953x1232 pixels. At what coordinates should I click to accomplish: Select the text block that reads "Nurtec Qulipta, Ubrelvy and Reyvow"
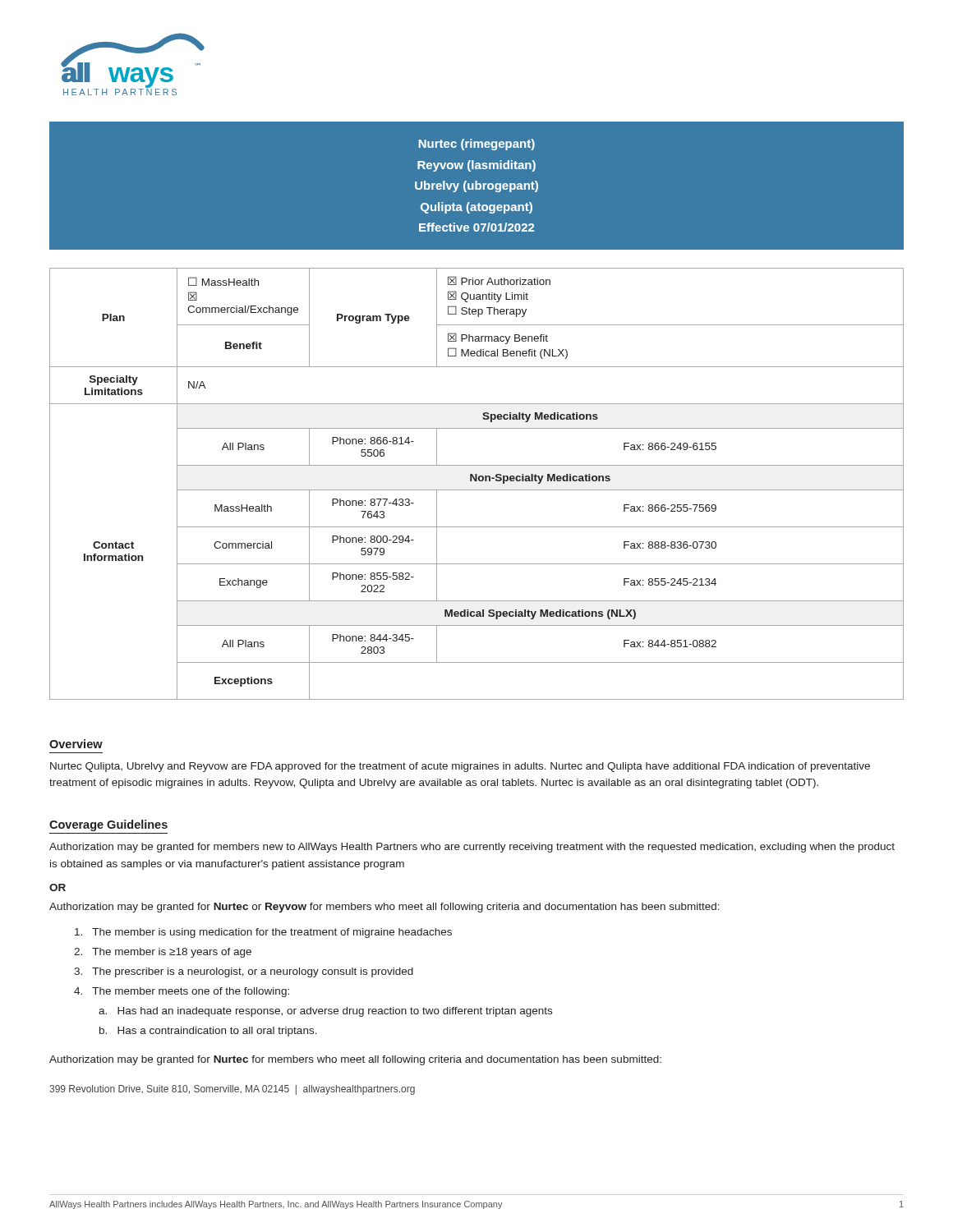(x=460, y=774)
